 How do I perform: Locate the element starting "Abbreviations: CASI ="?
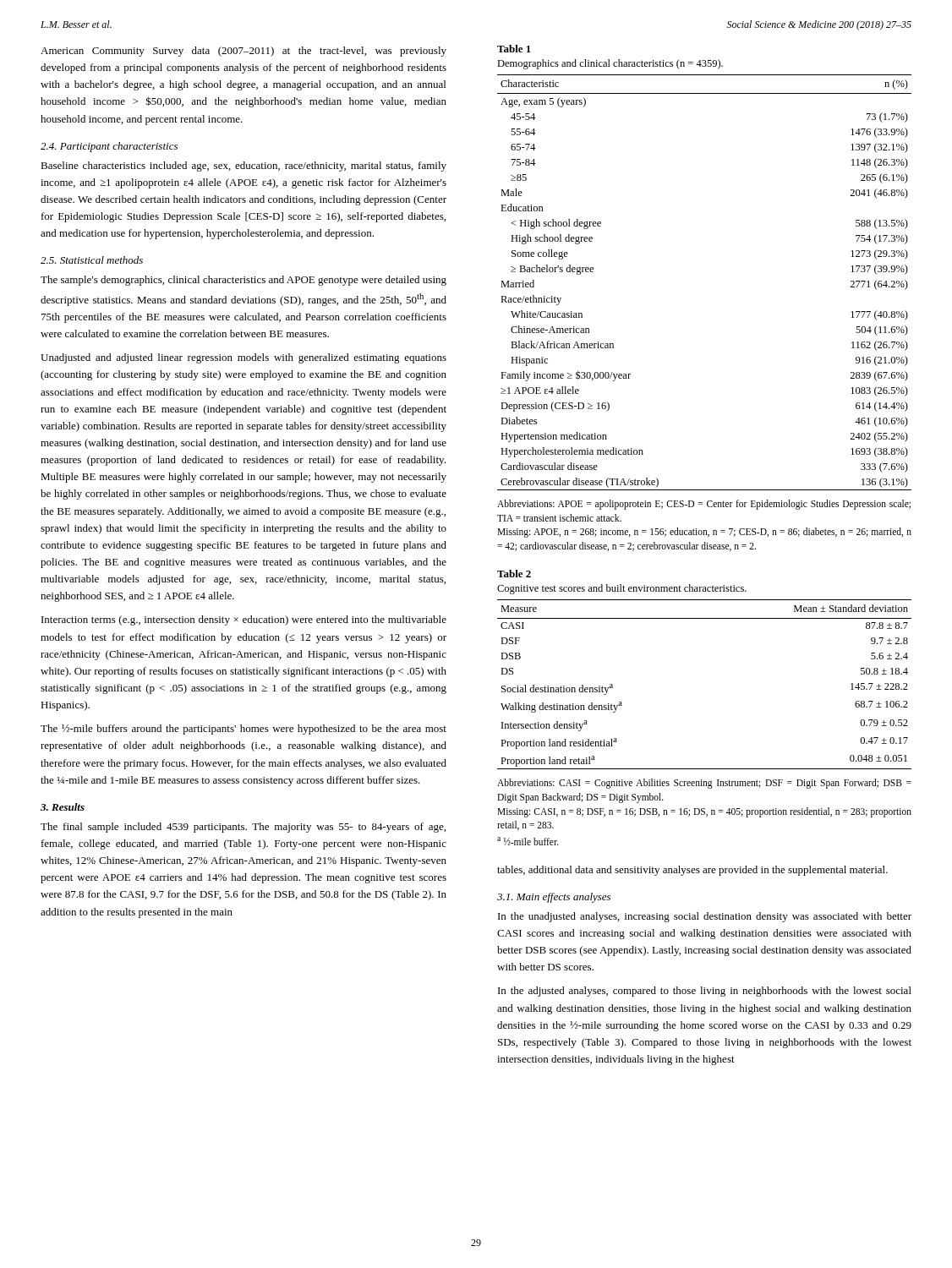[704, 813]
